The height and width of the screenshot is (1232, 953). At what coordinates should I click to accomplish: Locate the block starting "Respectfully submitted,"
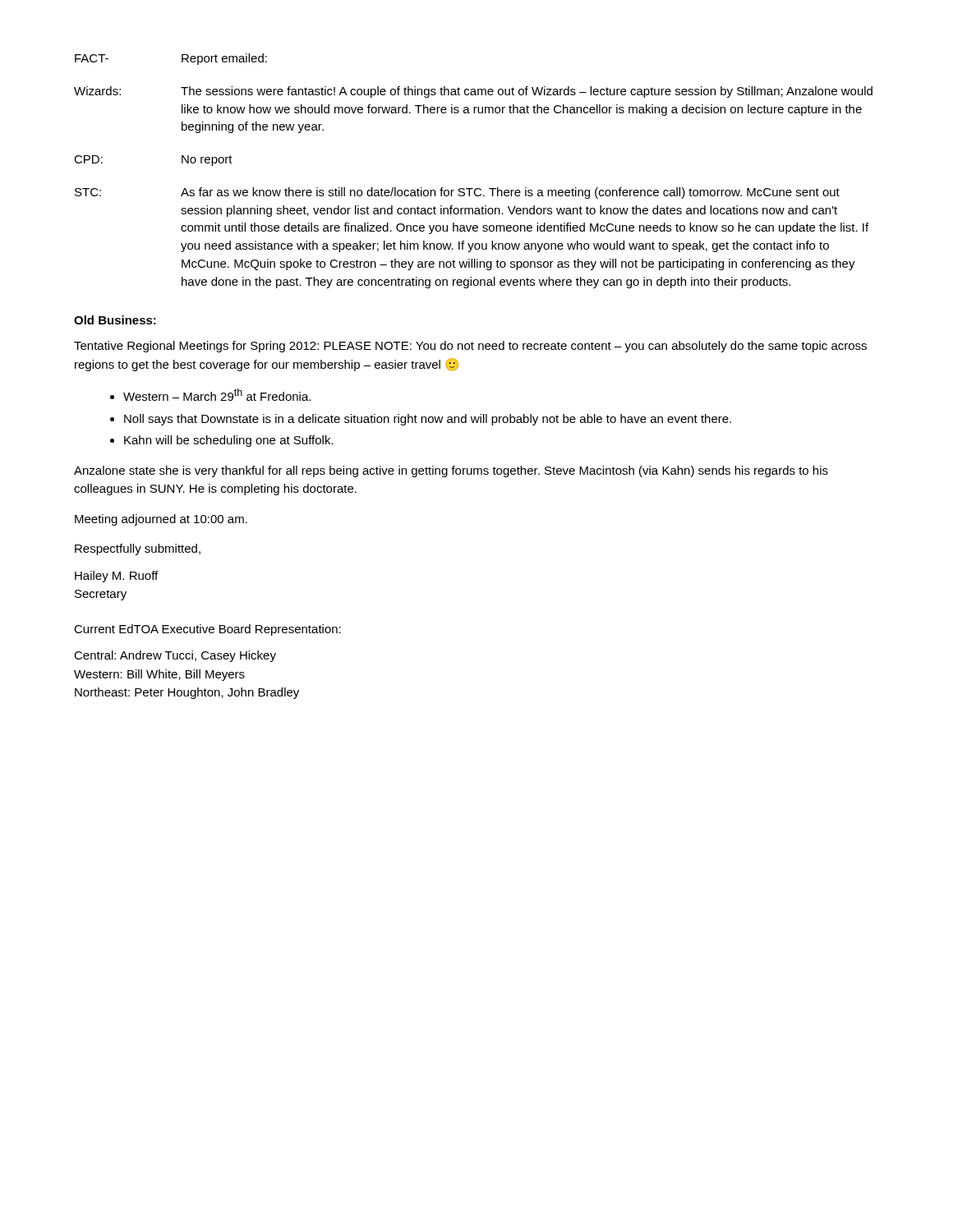pos(138,548)
